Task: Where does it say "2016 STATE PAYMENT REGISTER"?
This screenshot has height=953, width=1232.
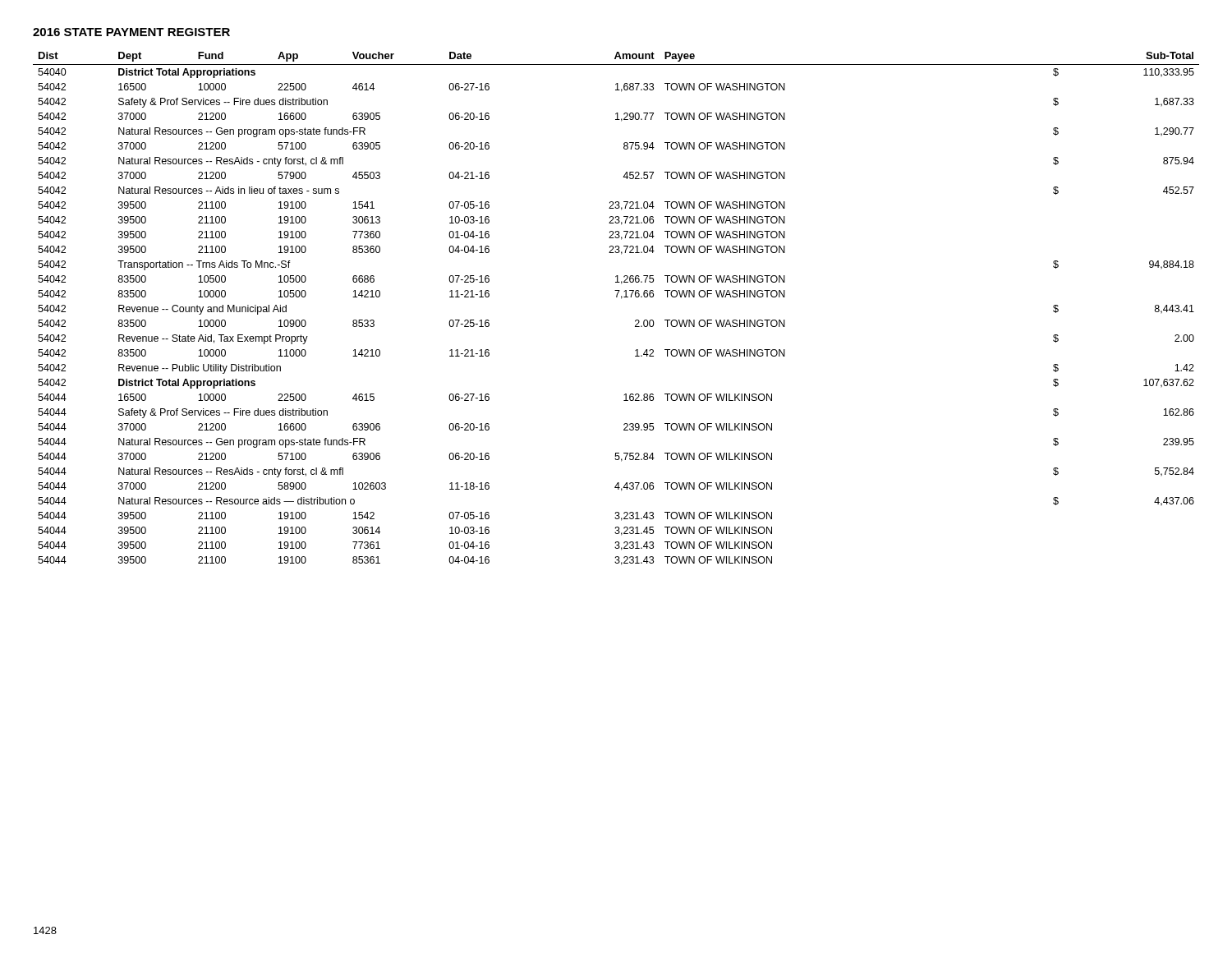Action: [x=132, y=32]
